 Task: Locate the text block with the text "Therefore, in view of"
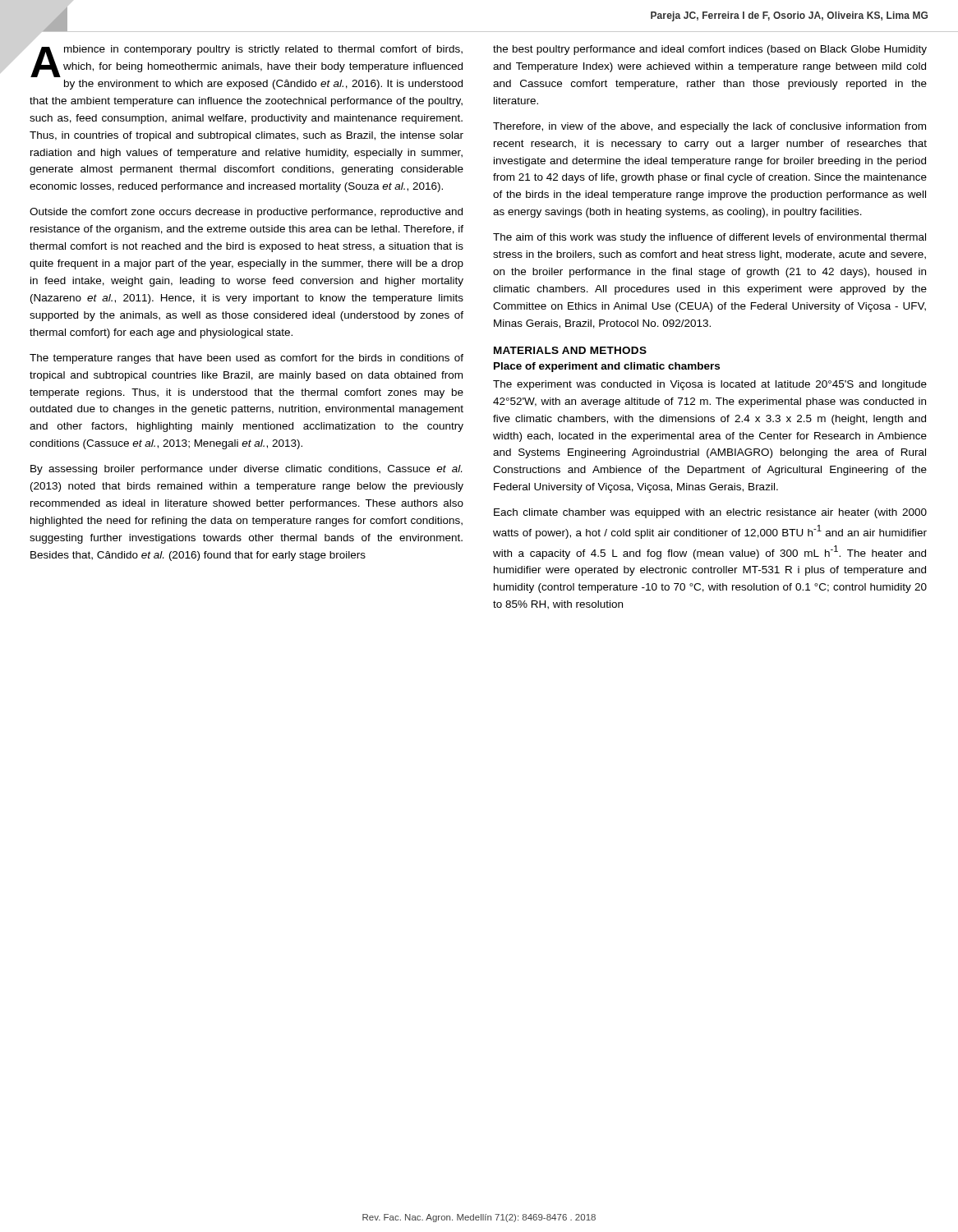[x=710, y=170]
